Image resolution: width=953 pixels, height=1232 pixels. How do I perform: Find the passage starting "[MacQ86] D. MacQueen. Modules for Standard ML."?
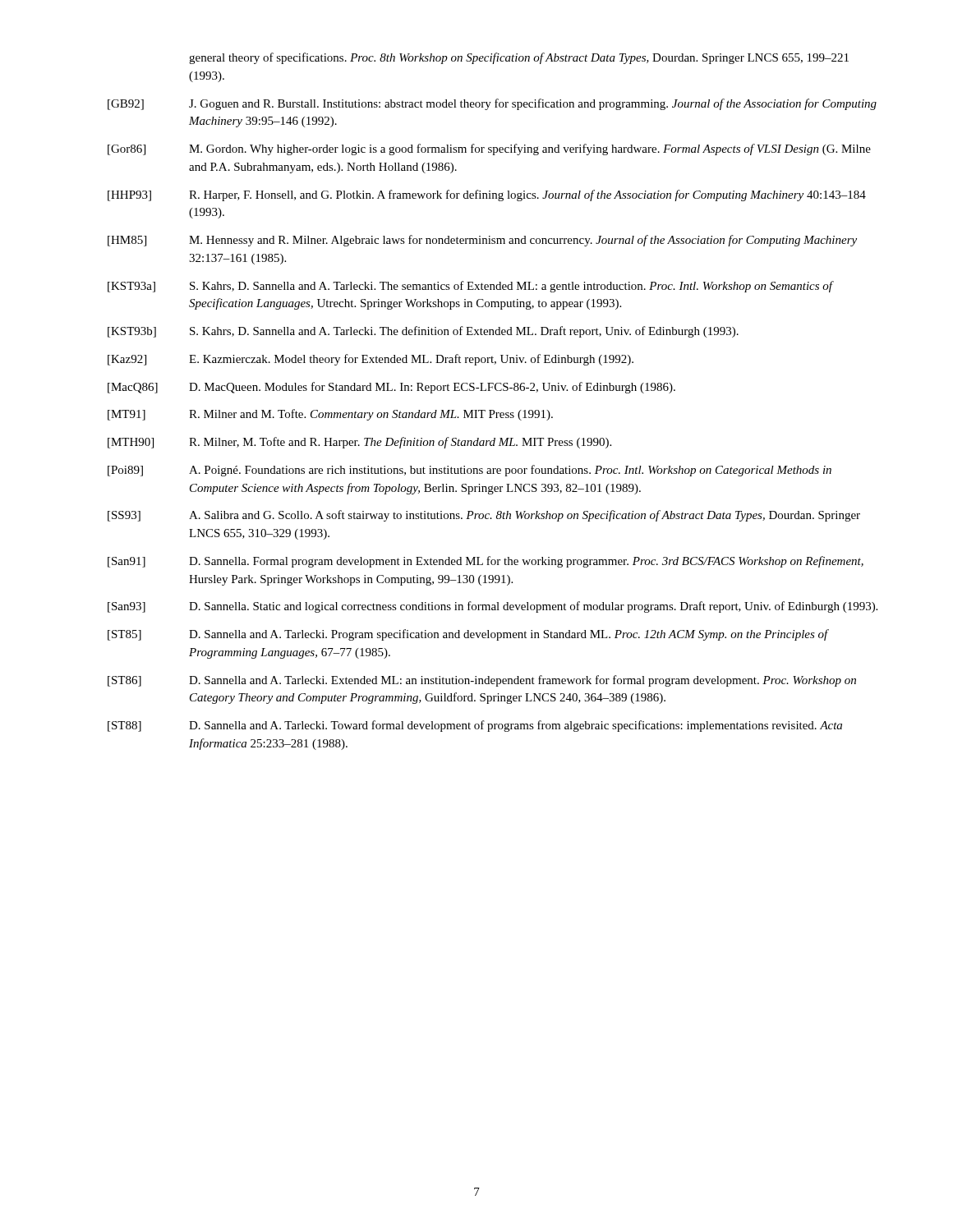[x=493, y=387]
